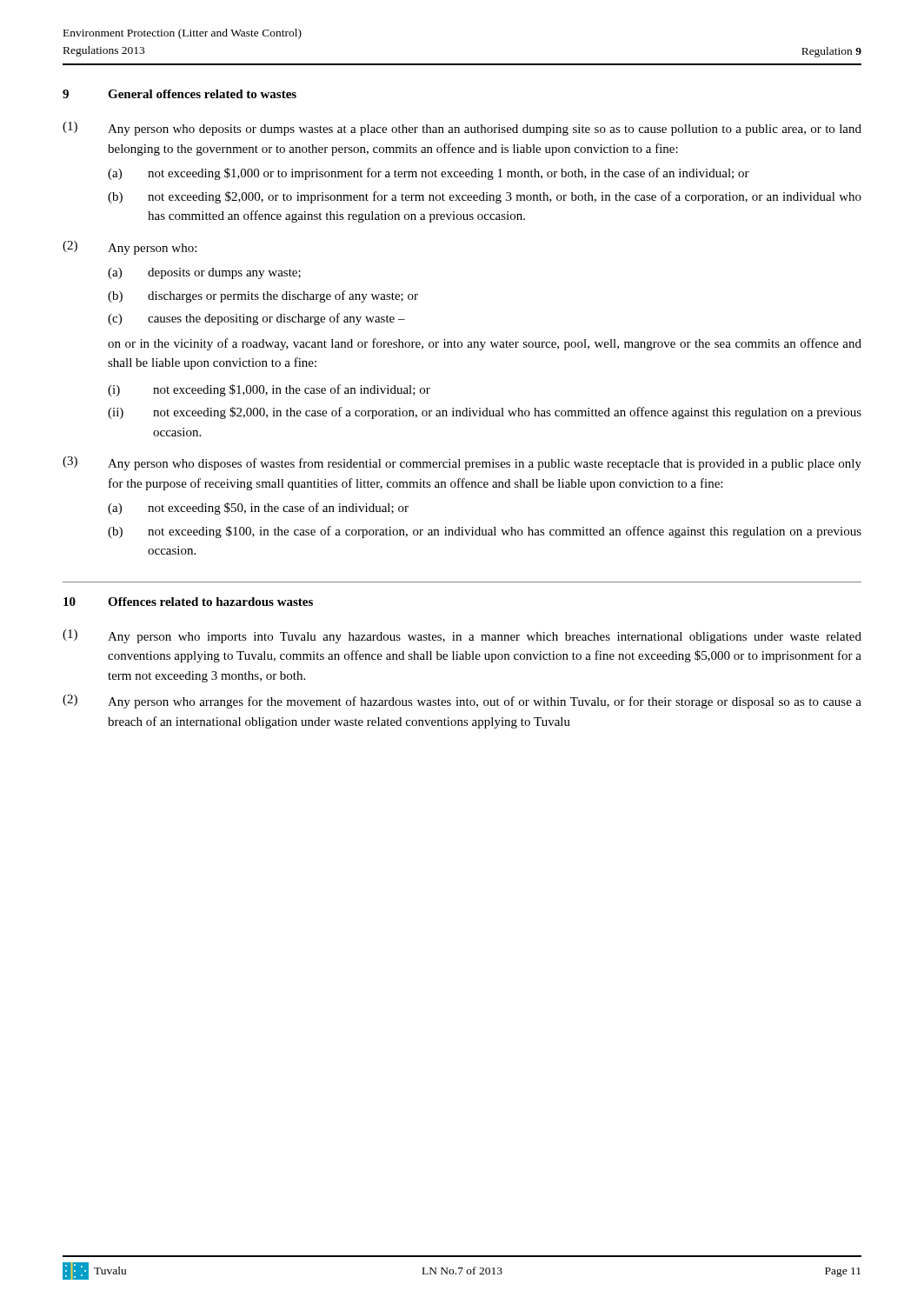Screen dimensions: 1304x924
Task: Locate the list item with the text "not exceeding $1,000 or to imprisonment"
Action: click(448, 173)
